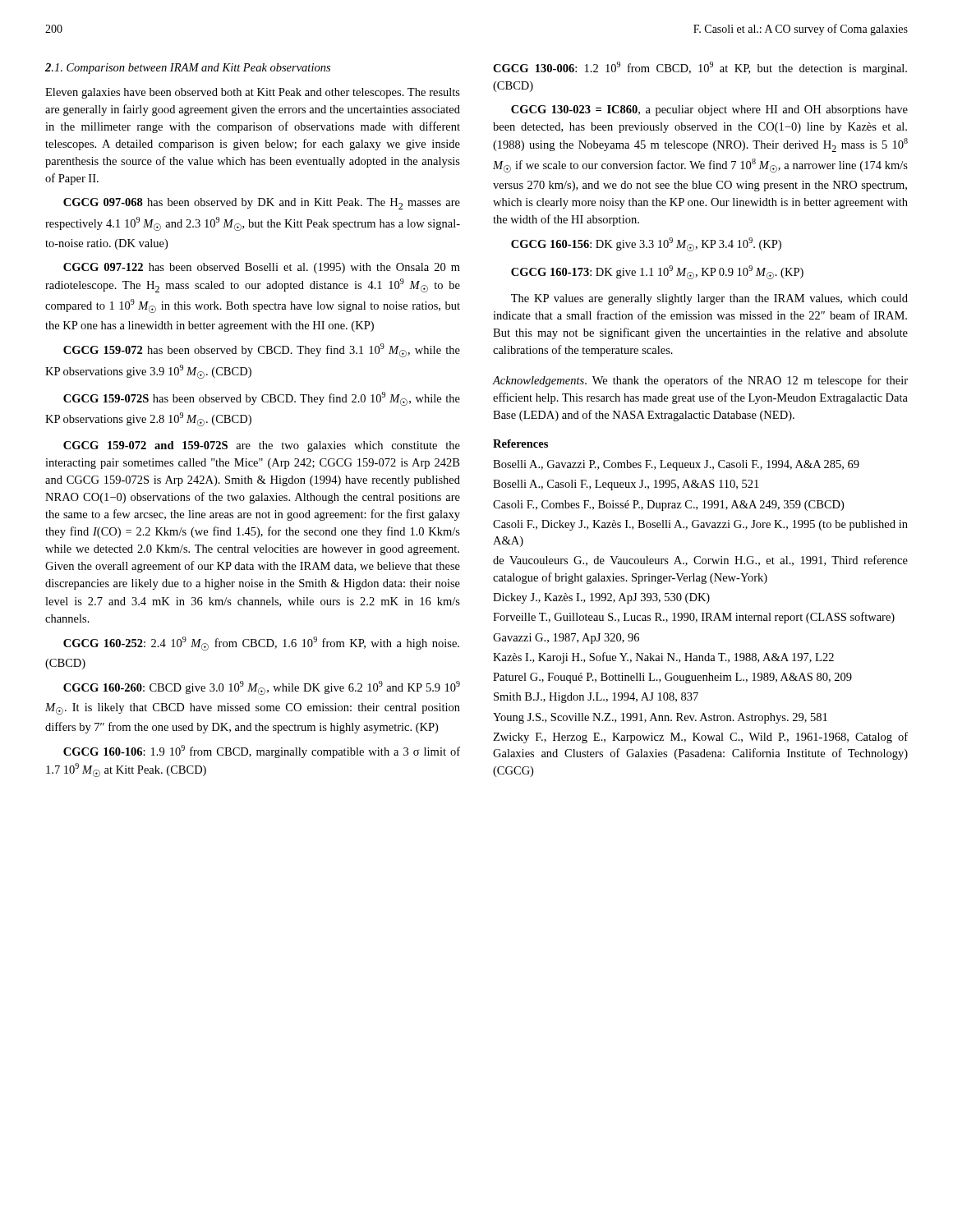Image resolution: width=953 pixels, height=1232 pixels.
Task: Locate the text block starting "Young J.S., Scoville N.Z., 1991,"
Action: (x=660, y=717)
